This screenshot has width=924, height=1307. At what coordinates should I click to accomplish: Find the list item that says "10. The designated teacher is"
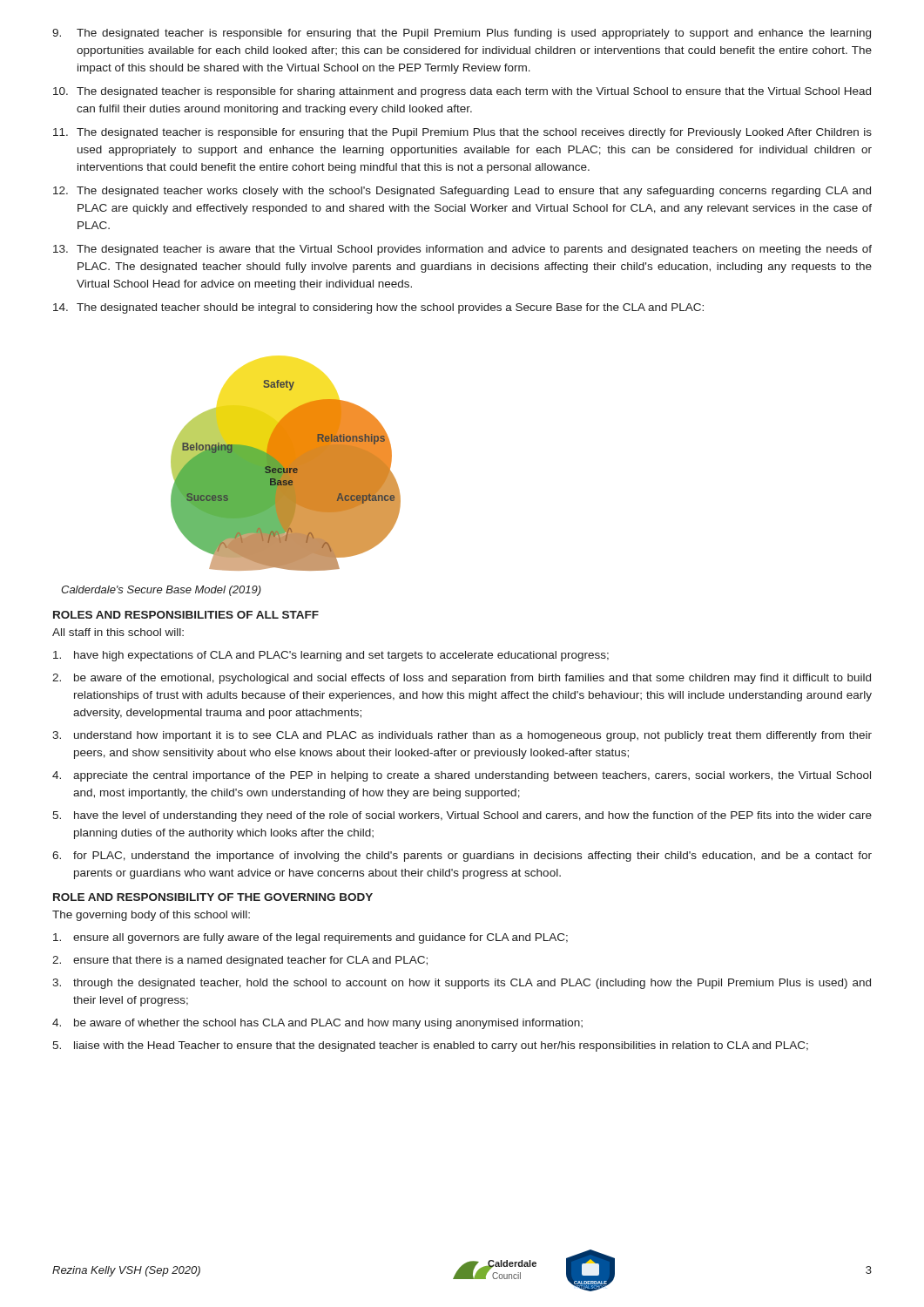[x=462, y=100]
